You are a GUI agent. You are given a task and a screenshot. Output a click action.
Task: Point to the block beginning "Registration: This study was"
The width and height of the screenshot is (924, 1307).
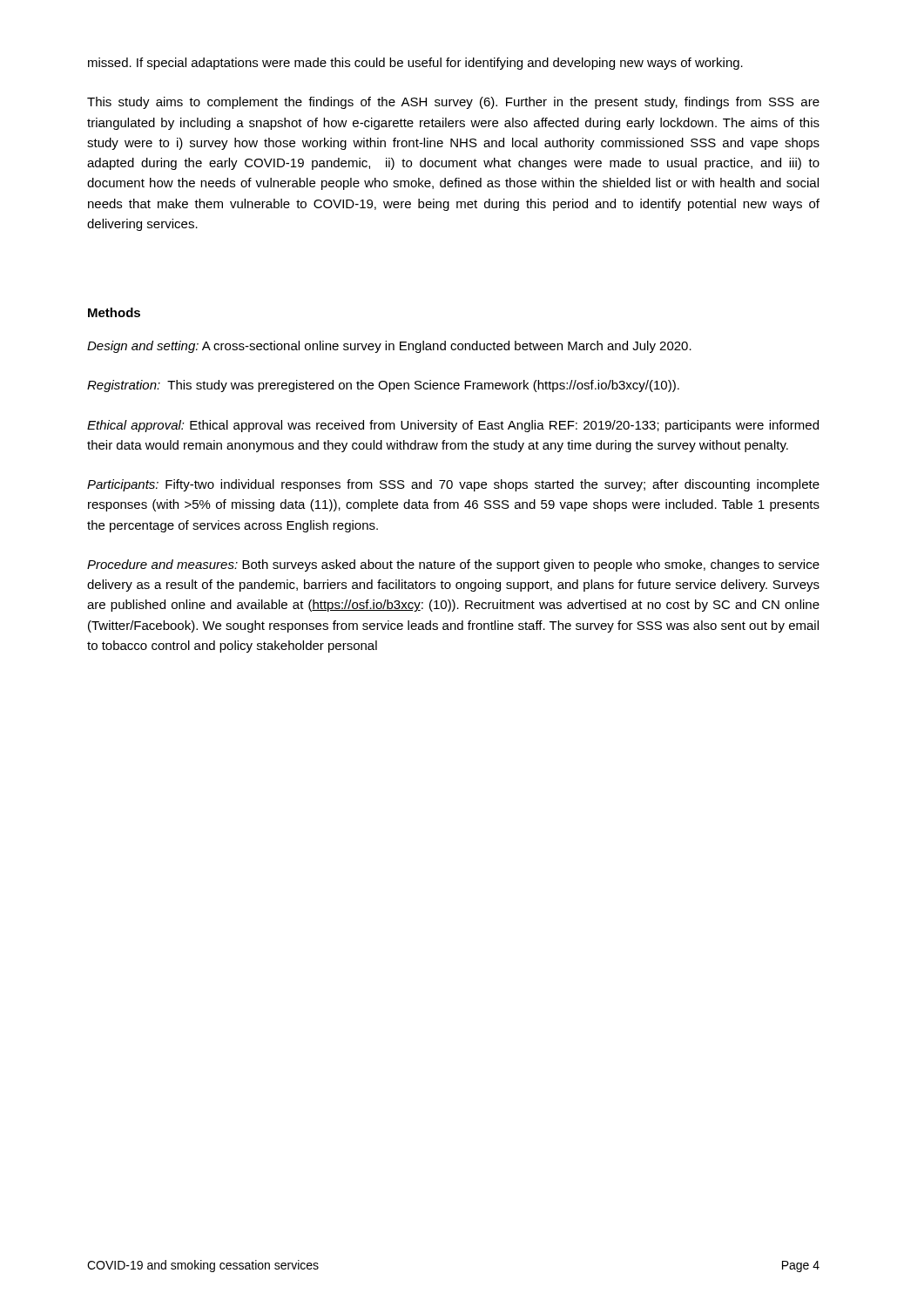pyautogui.click(x=384, y=385)
